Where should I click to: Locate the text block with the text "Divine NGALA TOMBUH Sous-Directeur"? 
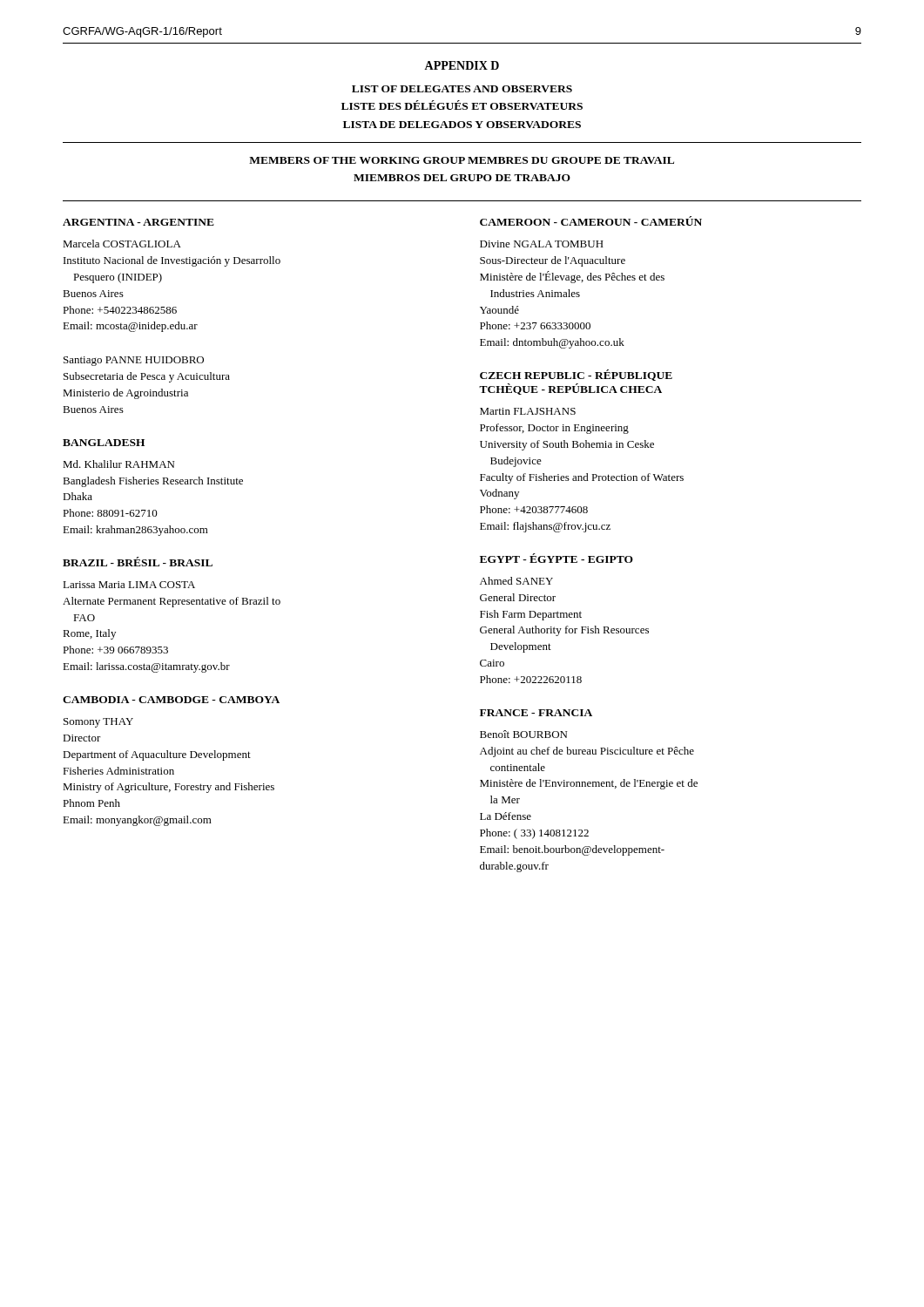[542, 244]
